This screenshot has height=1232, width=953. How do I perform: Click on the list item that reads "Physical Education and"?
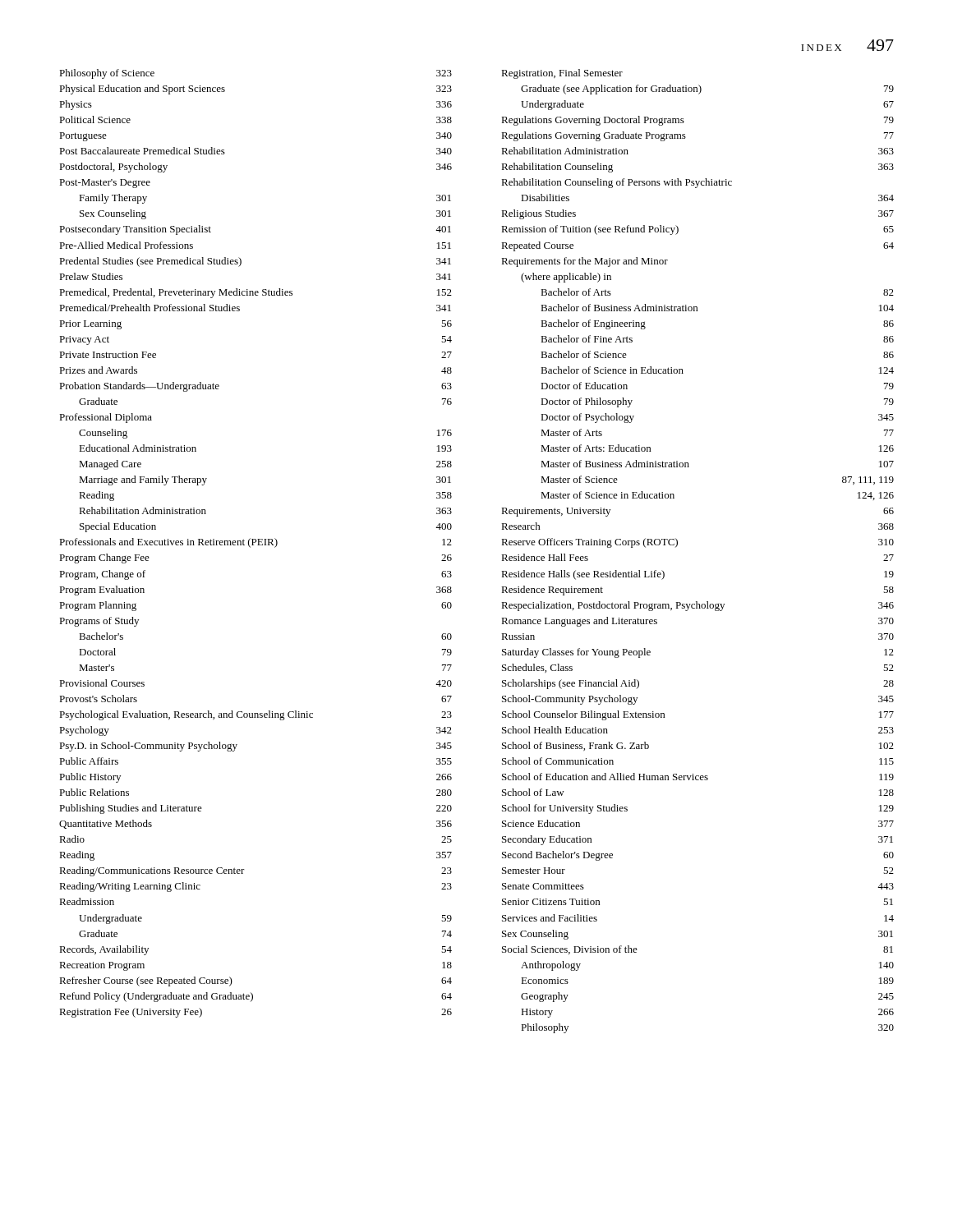(x=138, y=89)
